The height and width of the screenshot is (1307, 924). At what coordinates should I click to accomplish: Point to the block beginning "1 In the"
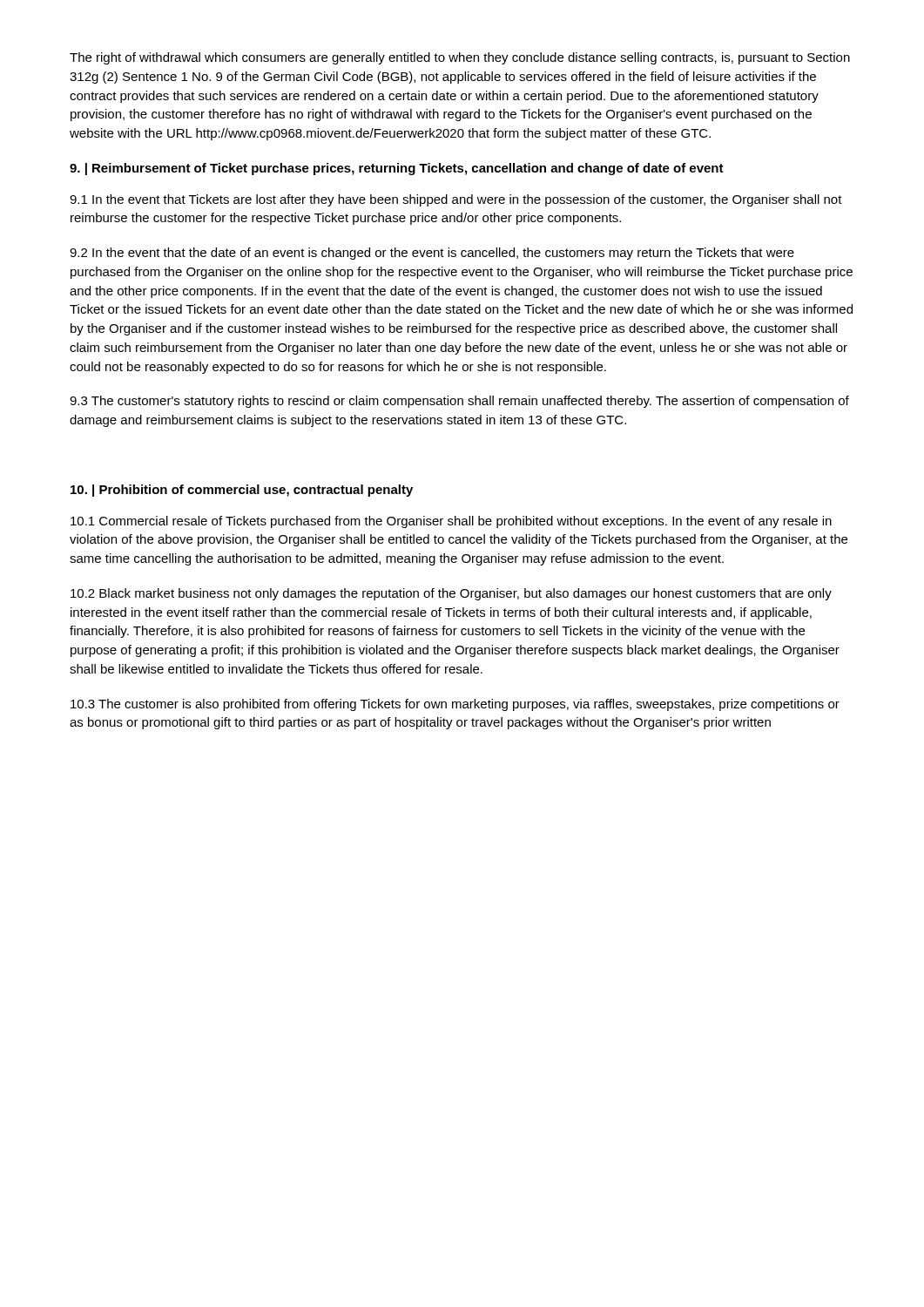click(x=456, y=208)
